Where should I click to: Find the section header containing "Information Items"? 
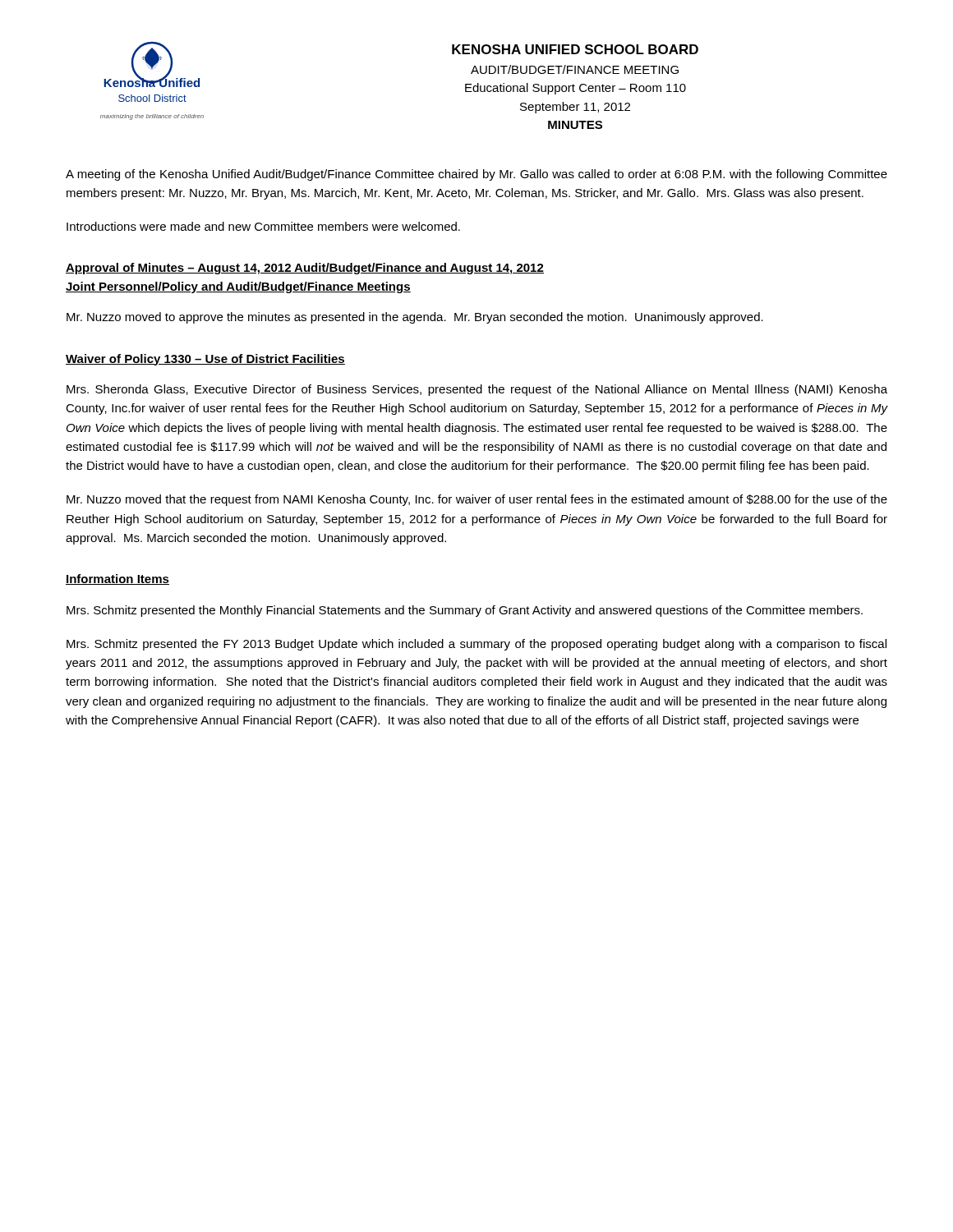pyautogui.click(x=117, y=579)
